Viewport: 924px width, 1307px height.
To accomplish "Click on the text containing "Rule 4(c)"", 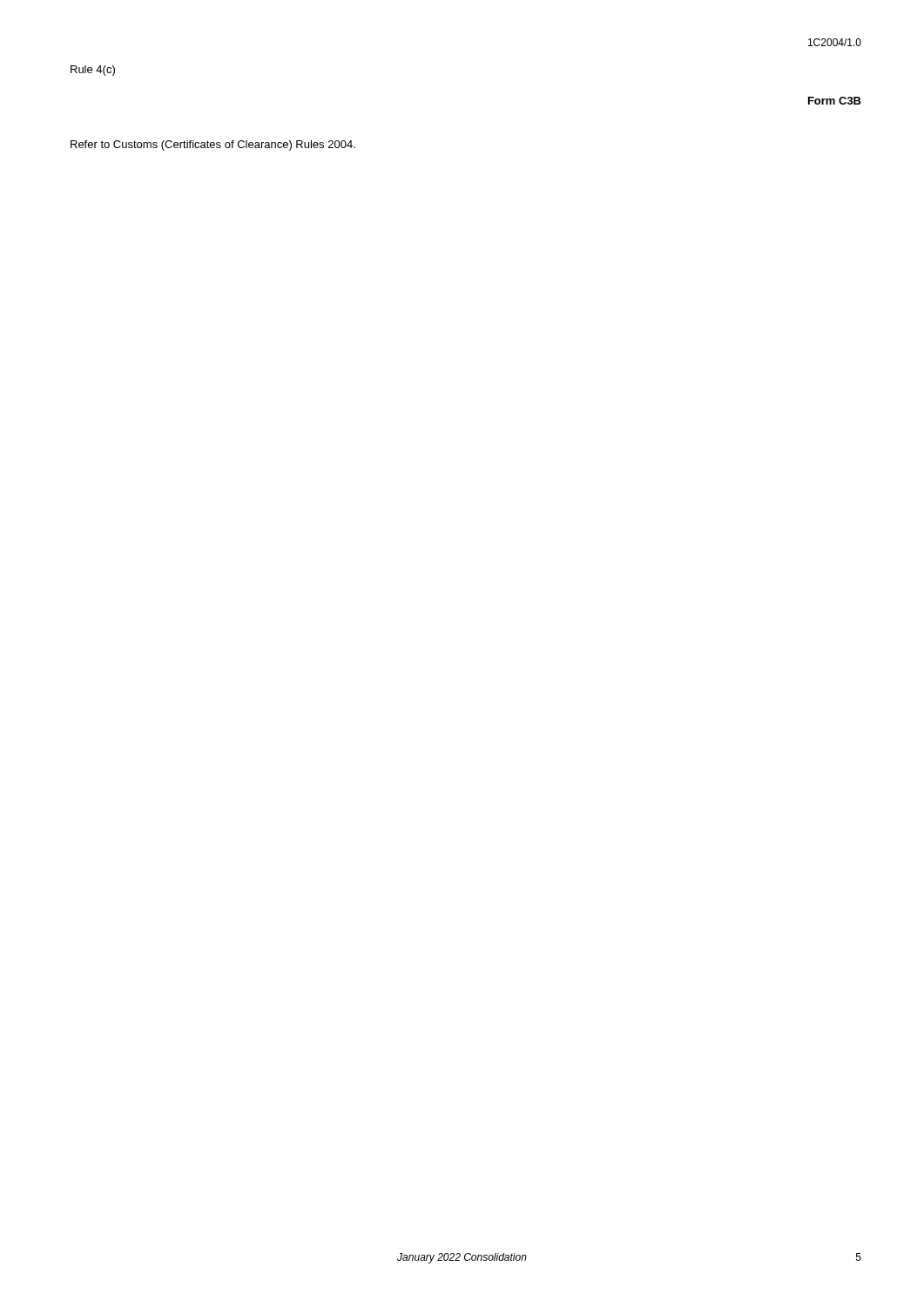I will [93, 69].
